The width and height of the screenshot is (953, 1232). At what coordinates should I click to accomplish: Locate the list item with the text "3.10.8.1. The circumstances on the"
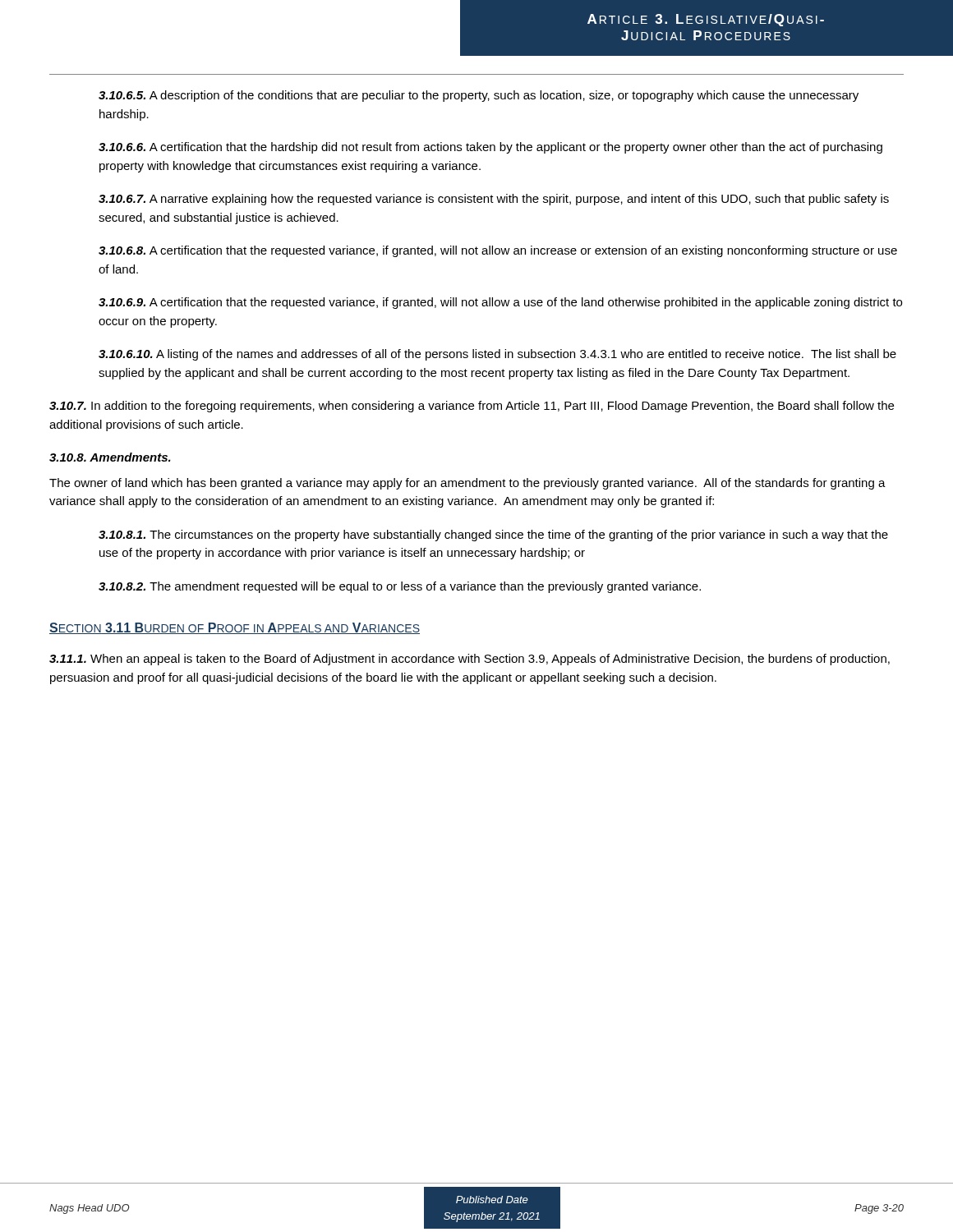(x=493, y=543)
